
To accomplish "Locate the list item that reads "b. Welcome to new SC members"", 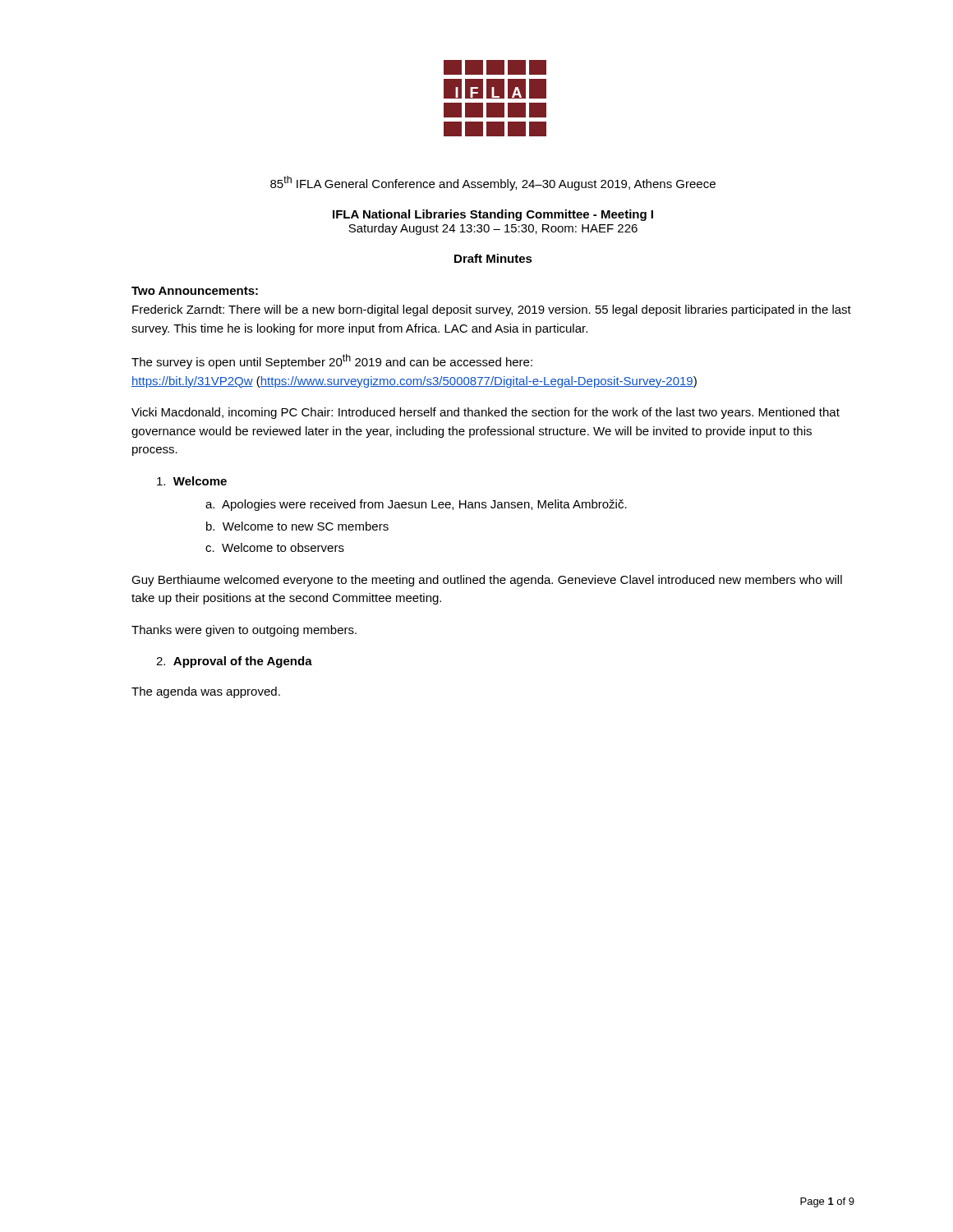I will click(x=297, y=526).
